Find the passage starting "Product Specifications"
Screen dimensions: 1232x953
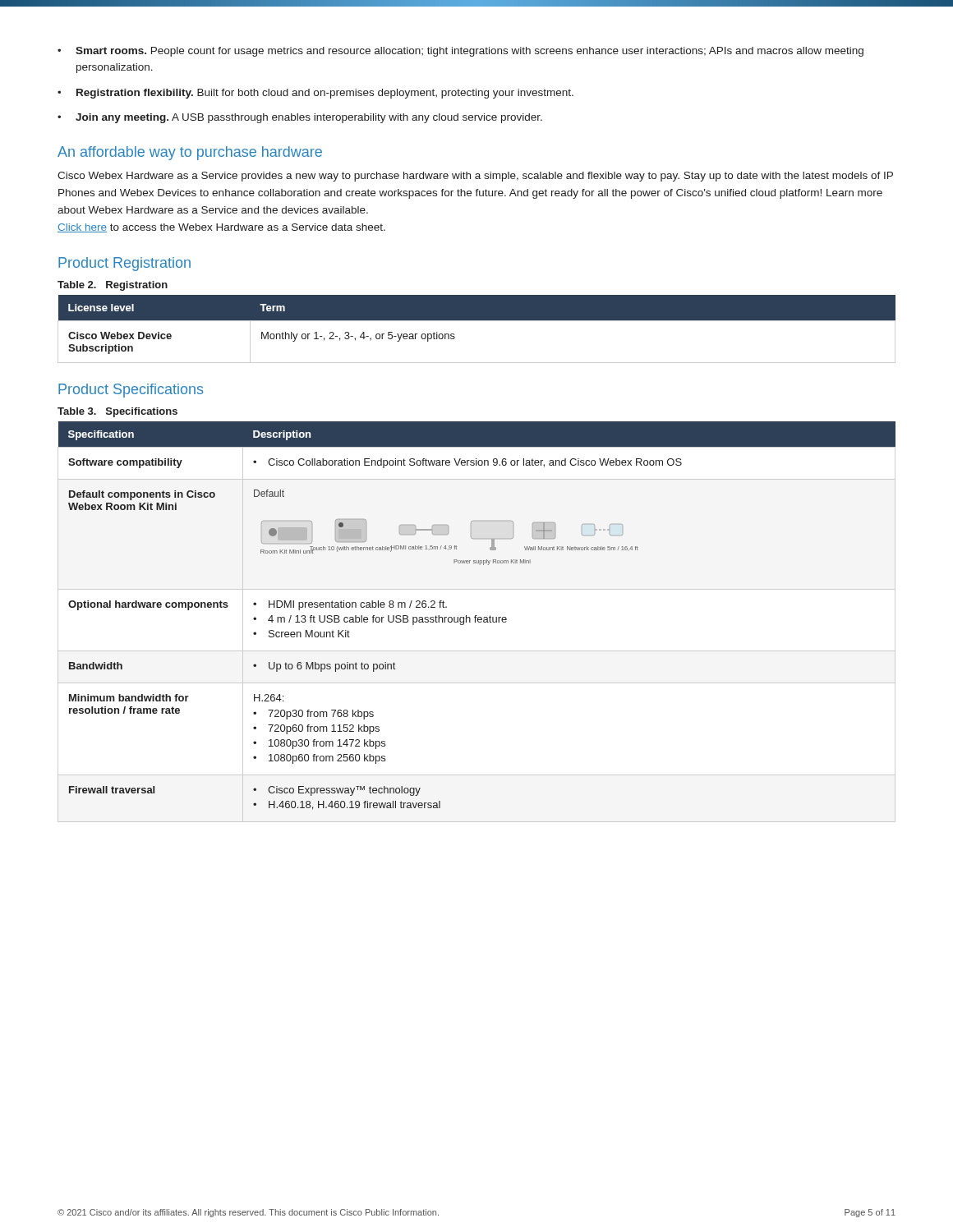pyautogui.click(x=131, y=391)
